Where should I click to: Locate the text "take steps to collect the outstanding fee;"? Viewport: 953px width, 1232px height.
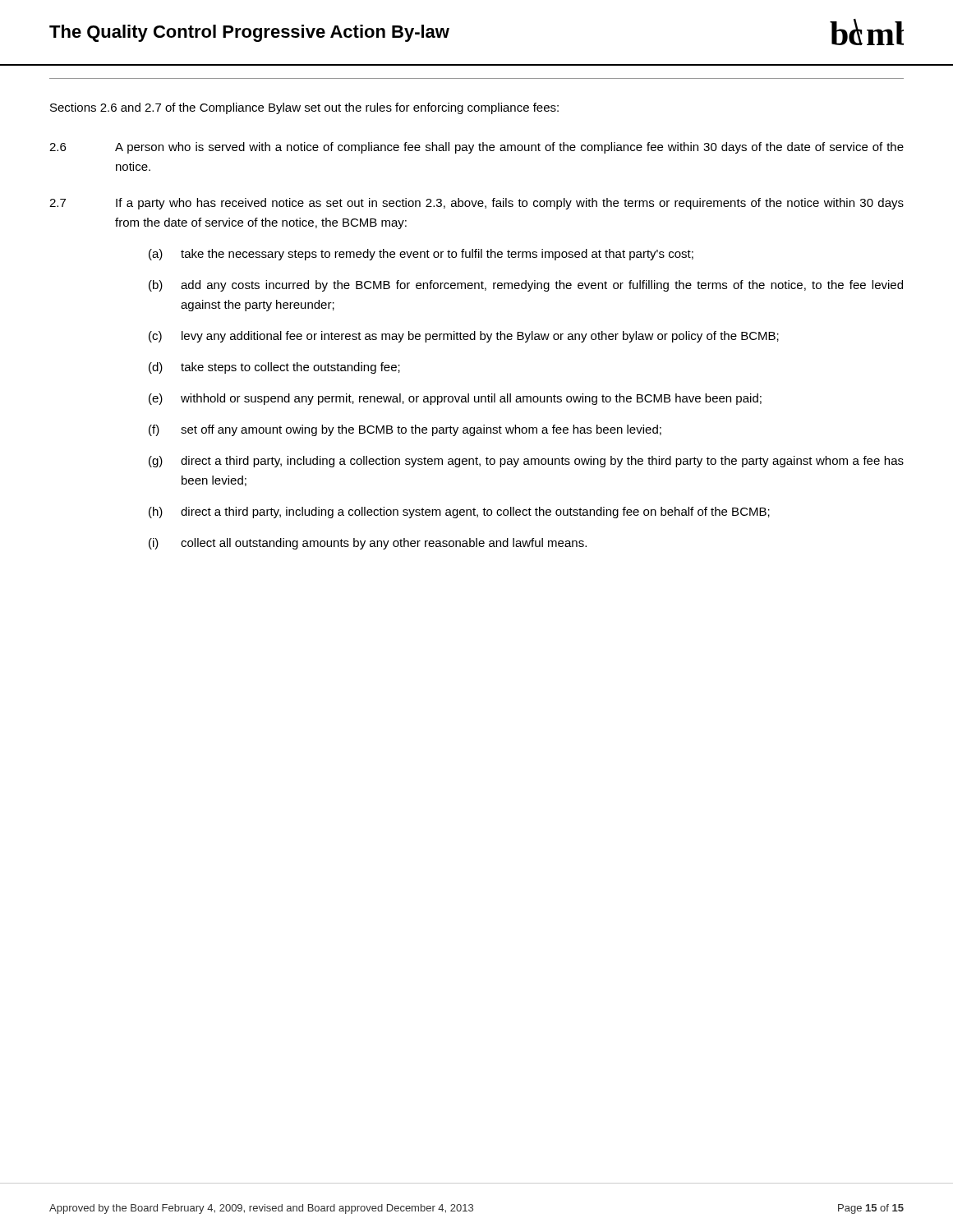click(x=291, y=366)
